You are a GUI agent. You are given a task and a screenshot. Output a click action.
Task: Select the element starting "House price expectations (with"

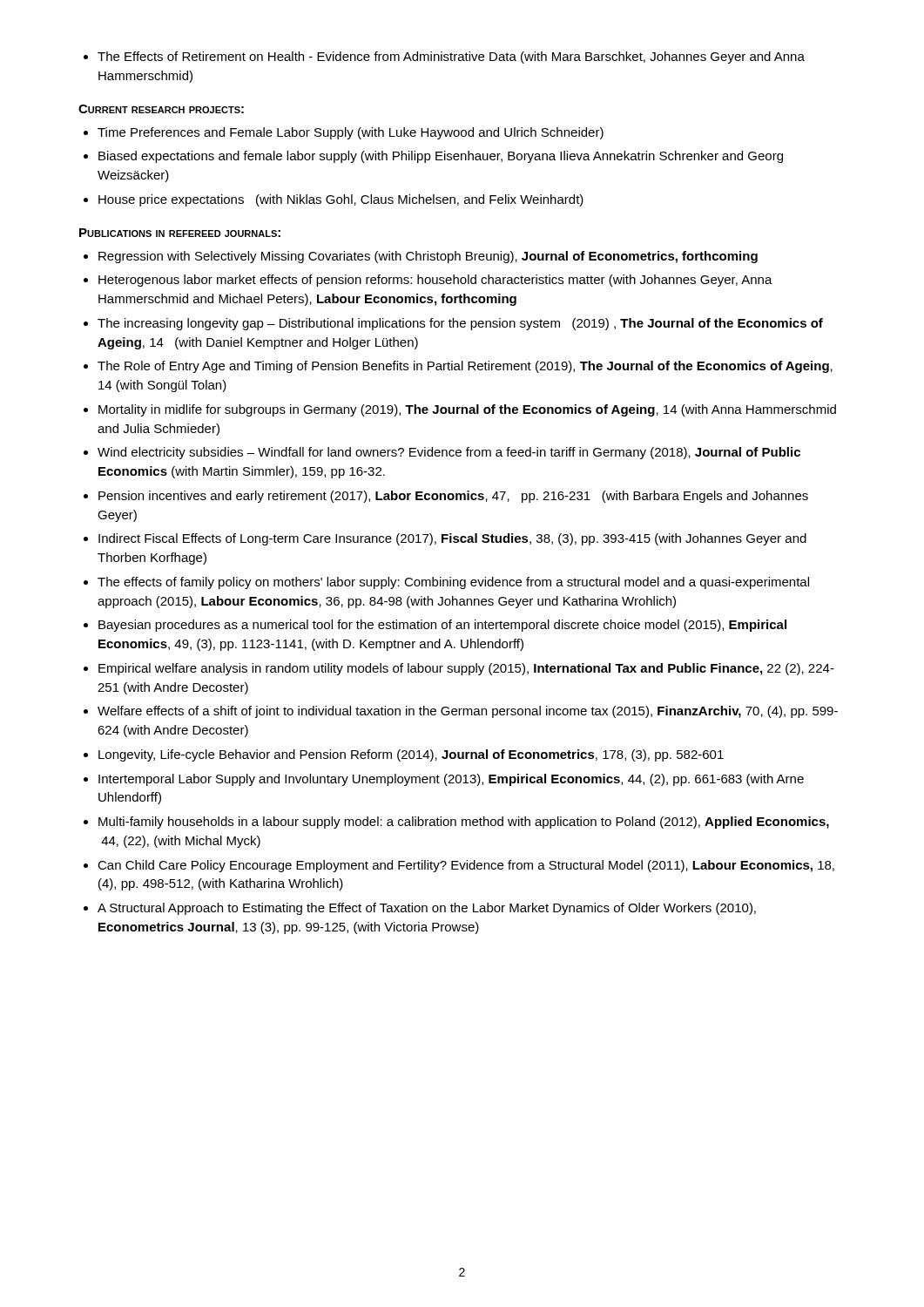(x=472, y=199)
